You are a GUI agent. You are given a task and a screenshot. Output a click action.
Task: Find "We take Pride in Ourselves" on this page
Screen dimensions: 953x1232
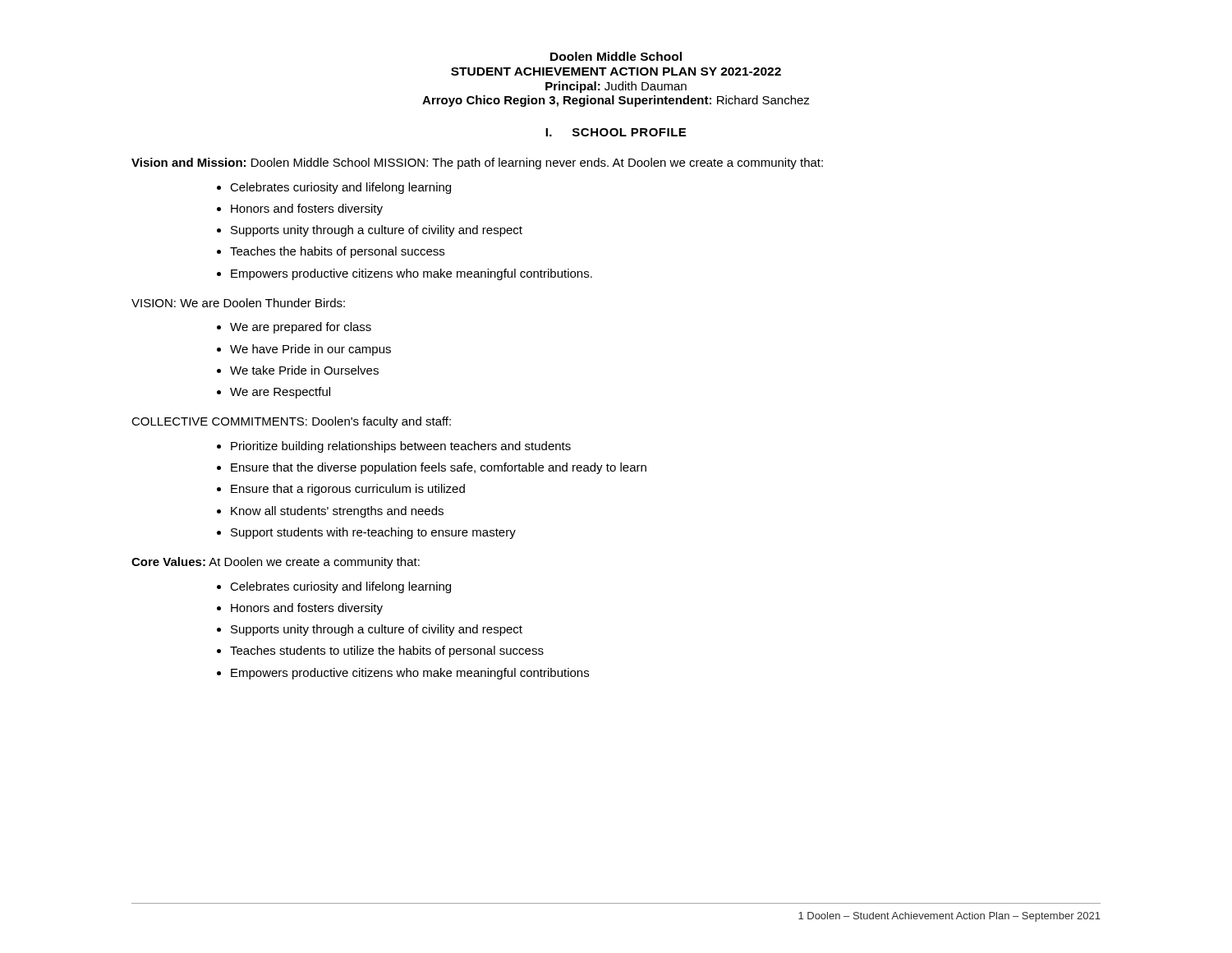point(304,370)
